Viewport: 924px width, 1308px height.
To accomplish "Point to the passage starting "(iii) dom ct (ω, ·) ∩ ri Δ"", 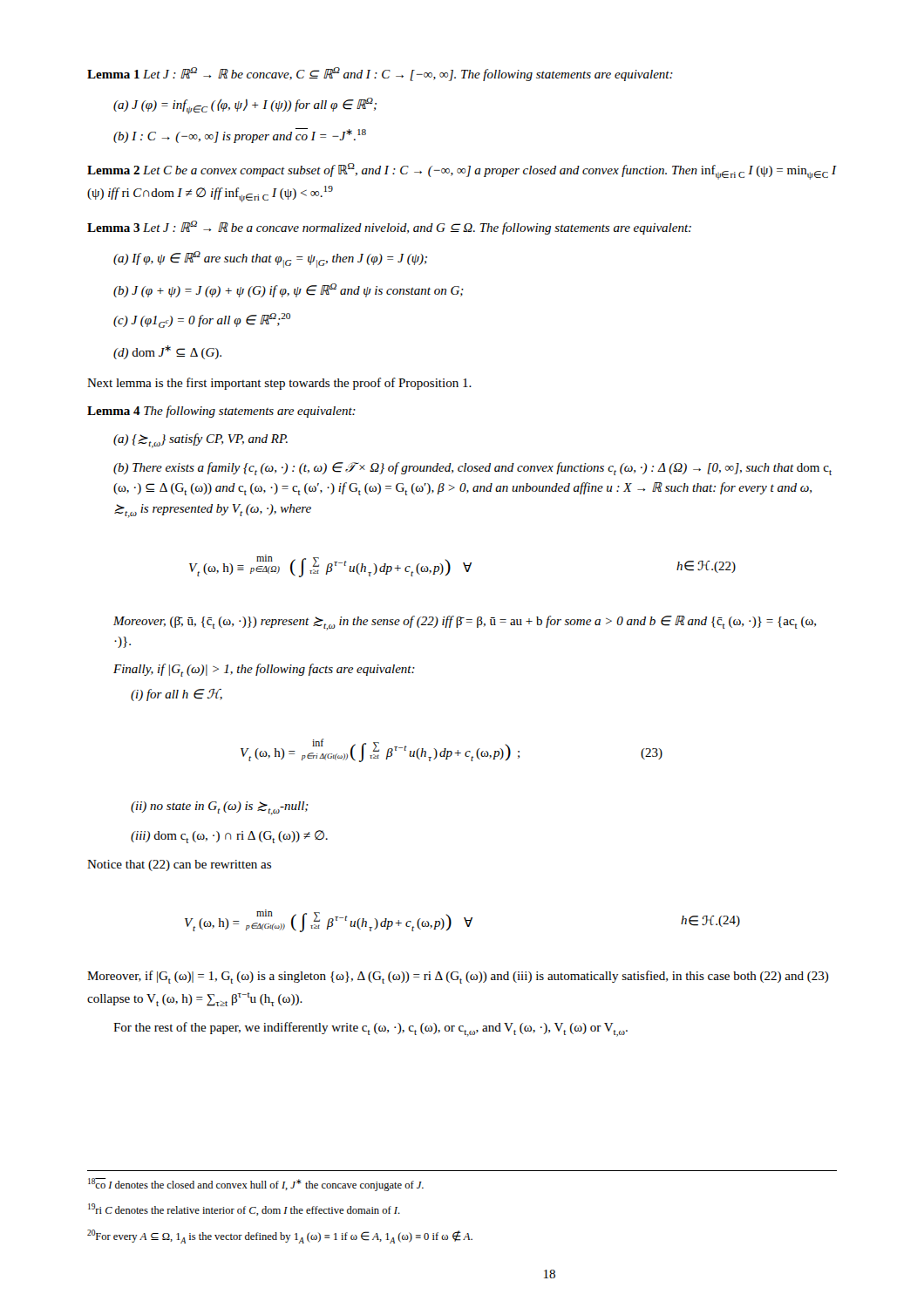I will click(229, 837).
